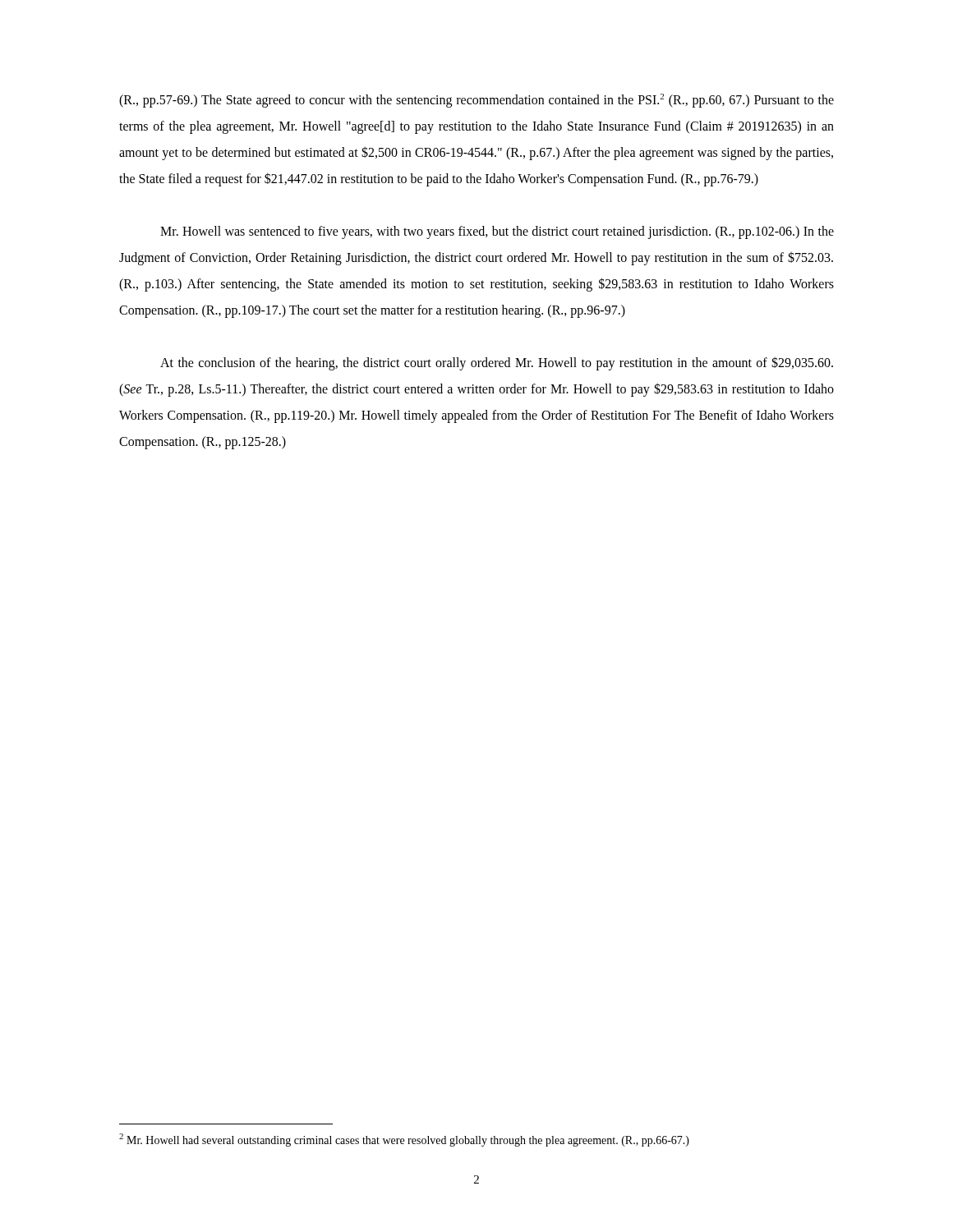This screenshot has height=1232, width=953.
Task: Point to the block beginning "(R., pp.57-69.) The State"
Action: click(476, 140)
